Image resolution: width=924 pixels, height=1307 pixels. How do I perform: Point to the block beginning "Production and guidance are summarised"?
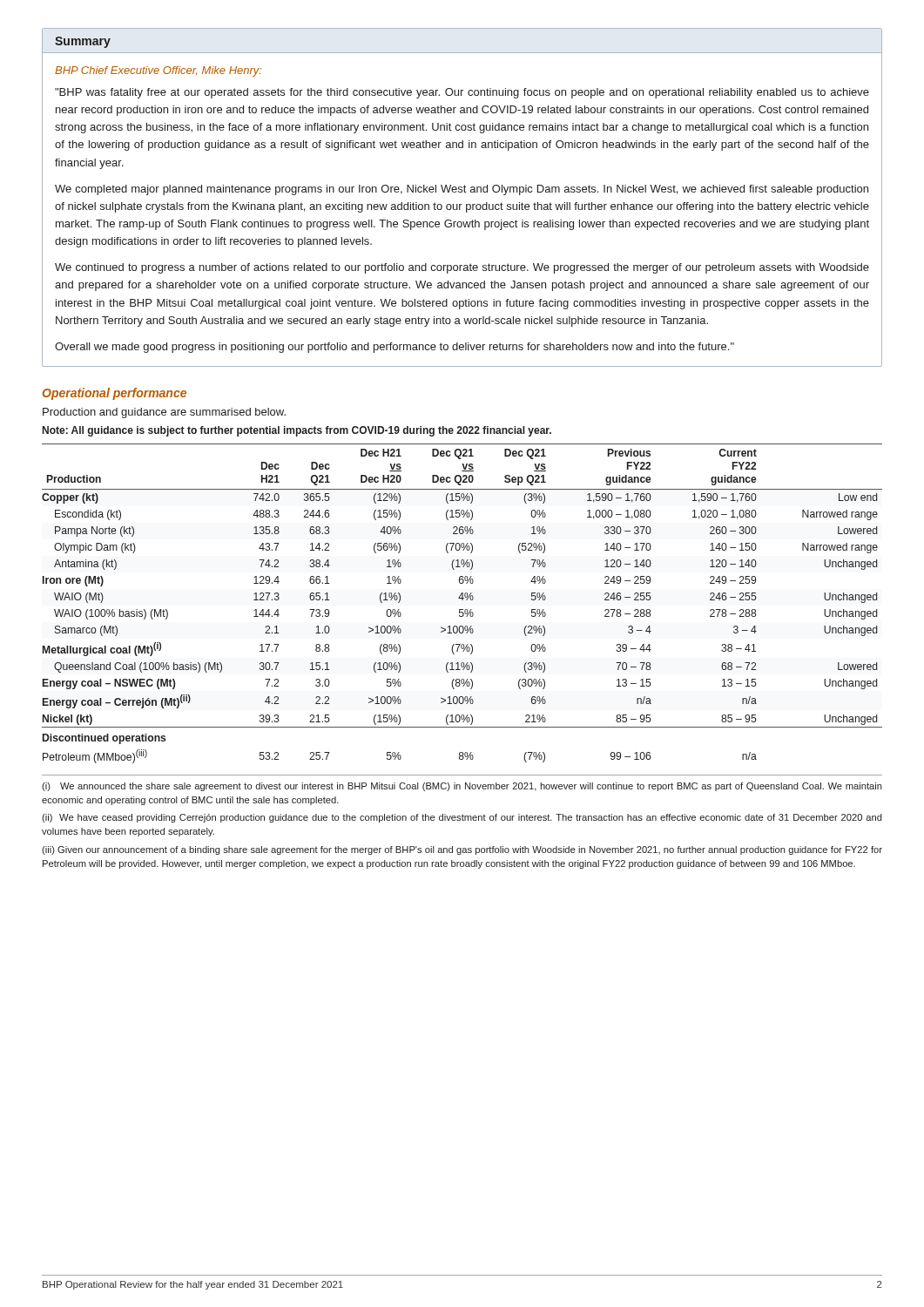[164, 412]
